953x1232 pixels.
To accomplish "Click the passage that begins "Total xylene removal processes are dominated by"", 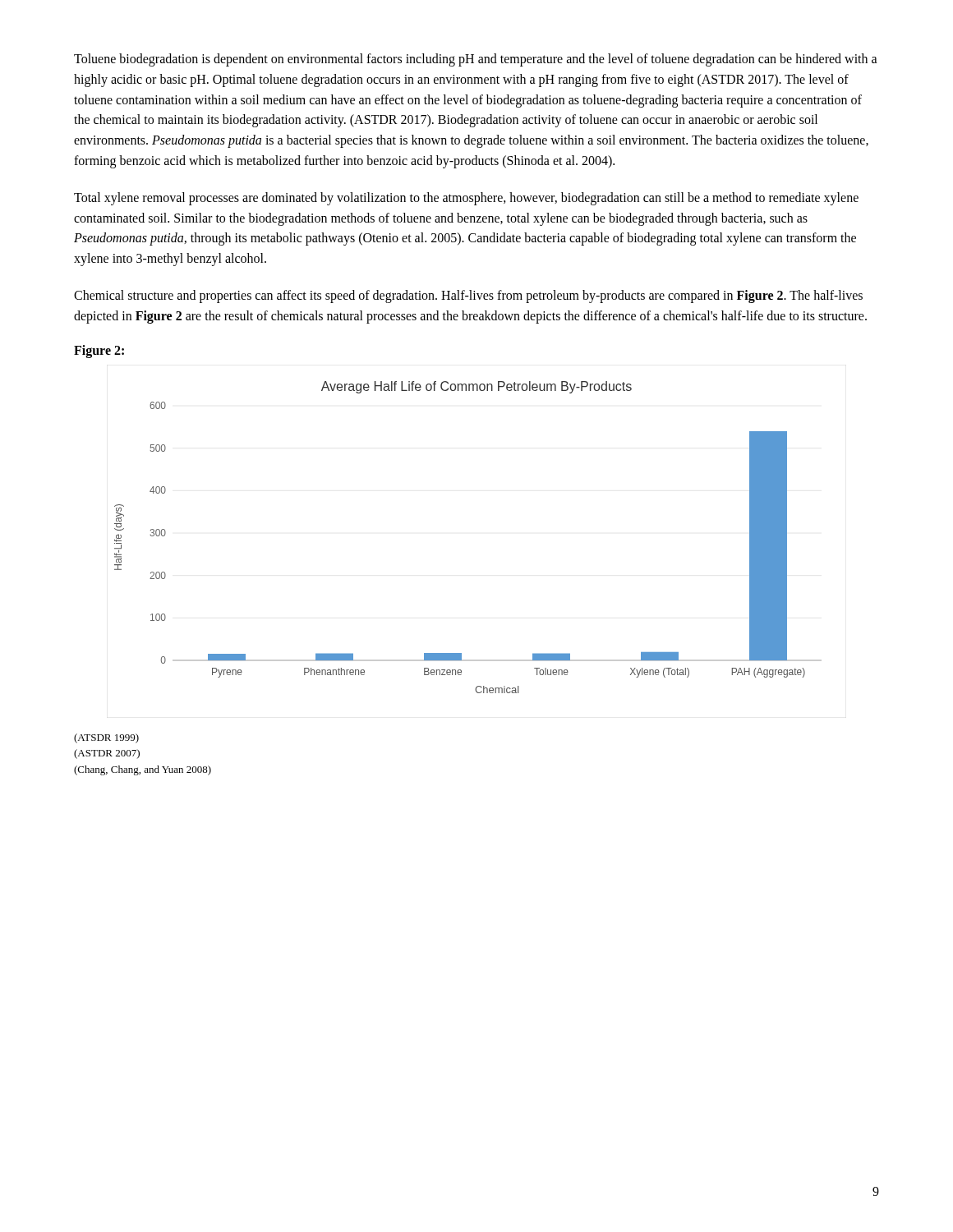I will (466, 228).
